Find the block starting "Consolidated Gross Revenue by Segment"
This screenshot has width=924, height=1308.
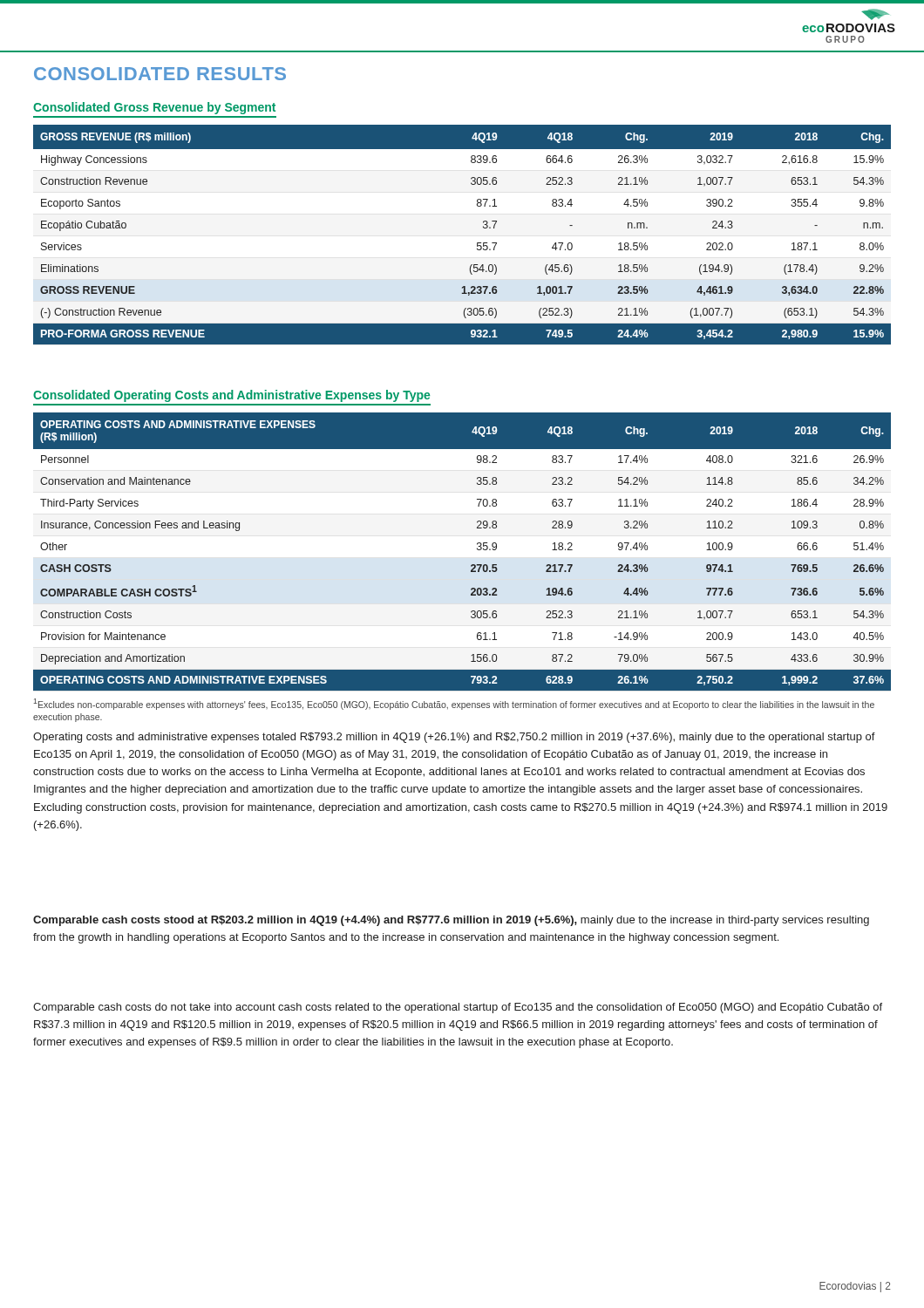pyautogui.click(x=154, y=109)
